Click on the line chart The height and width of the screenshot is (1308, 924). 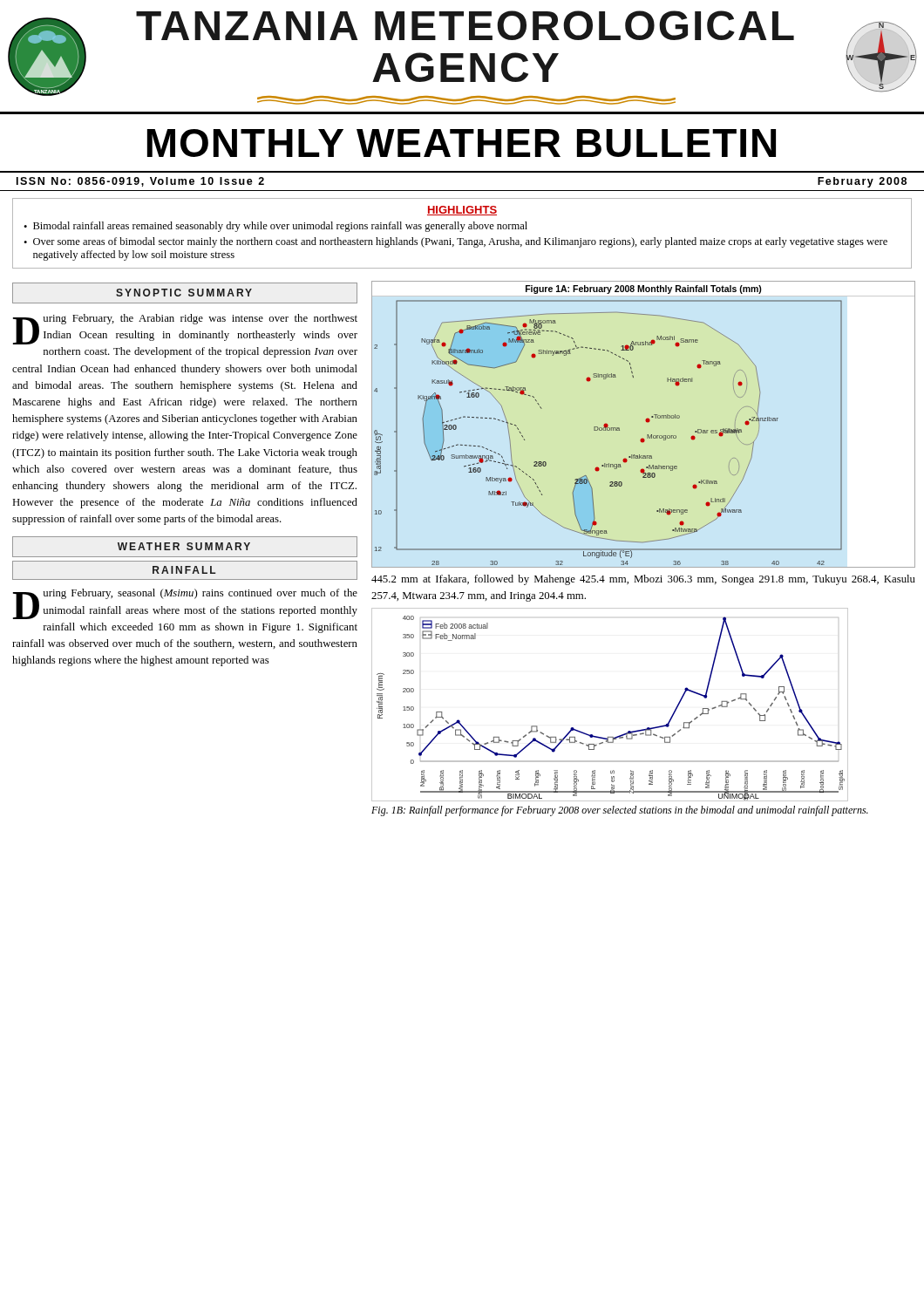643,705
